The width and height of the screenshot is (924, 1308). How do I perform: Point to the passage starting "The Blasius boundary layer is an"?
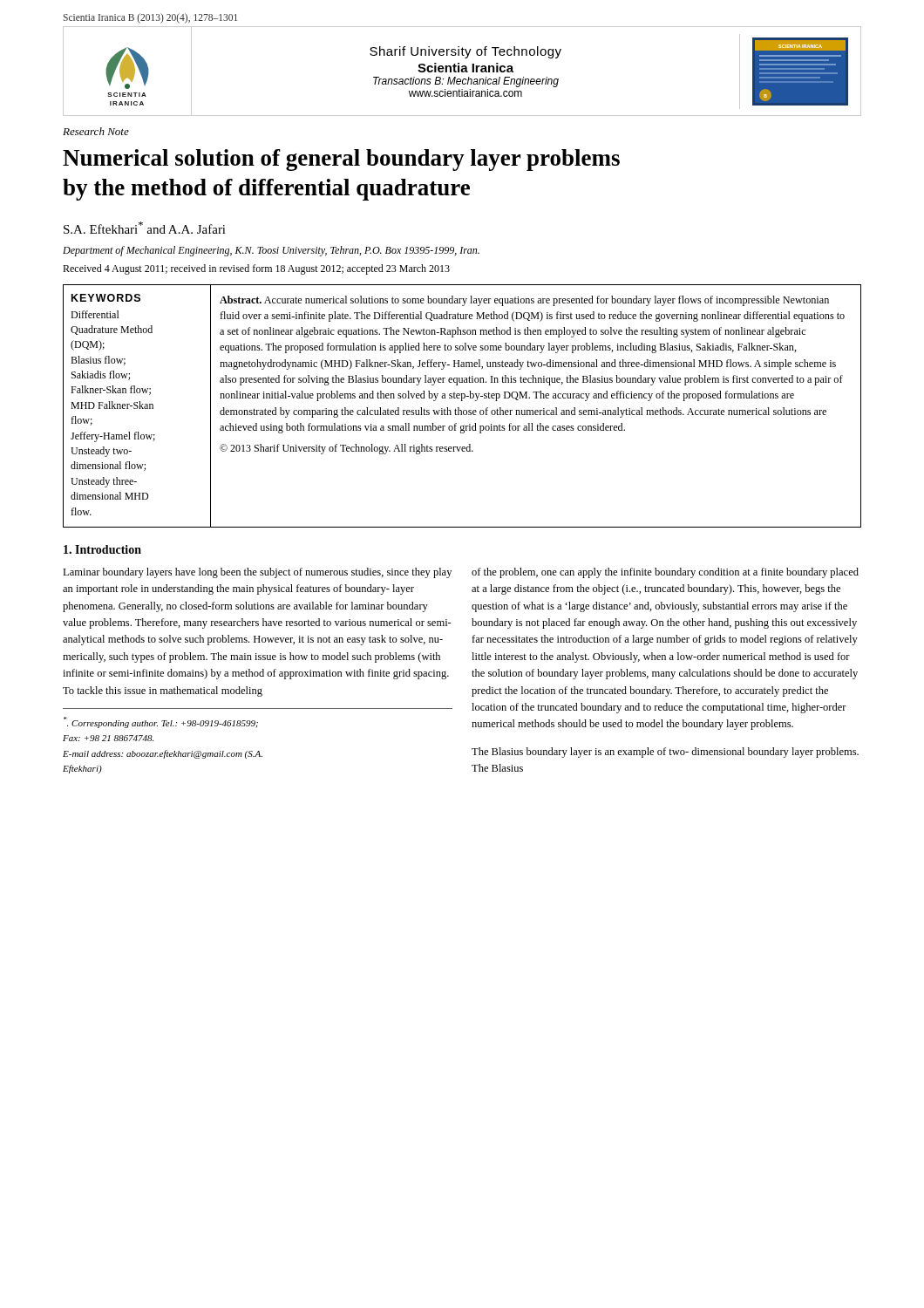665,760
